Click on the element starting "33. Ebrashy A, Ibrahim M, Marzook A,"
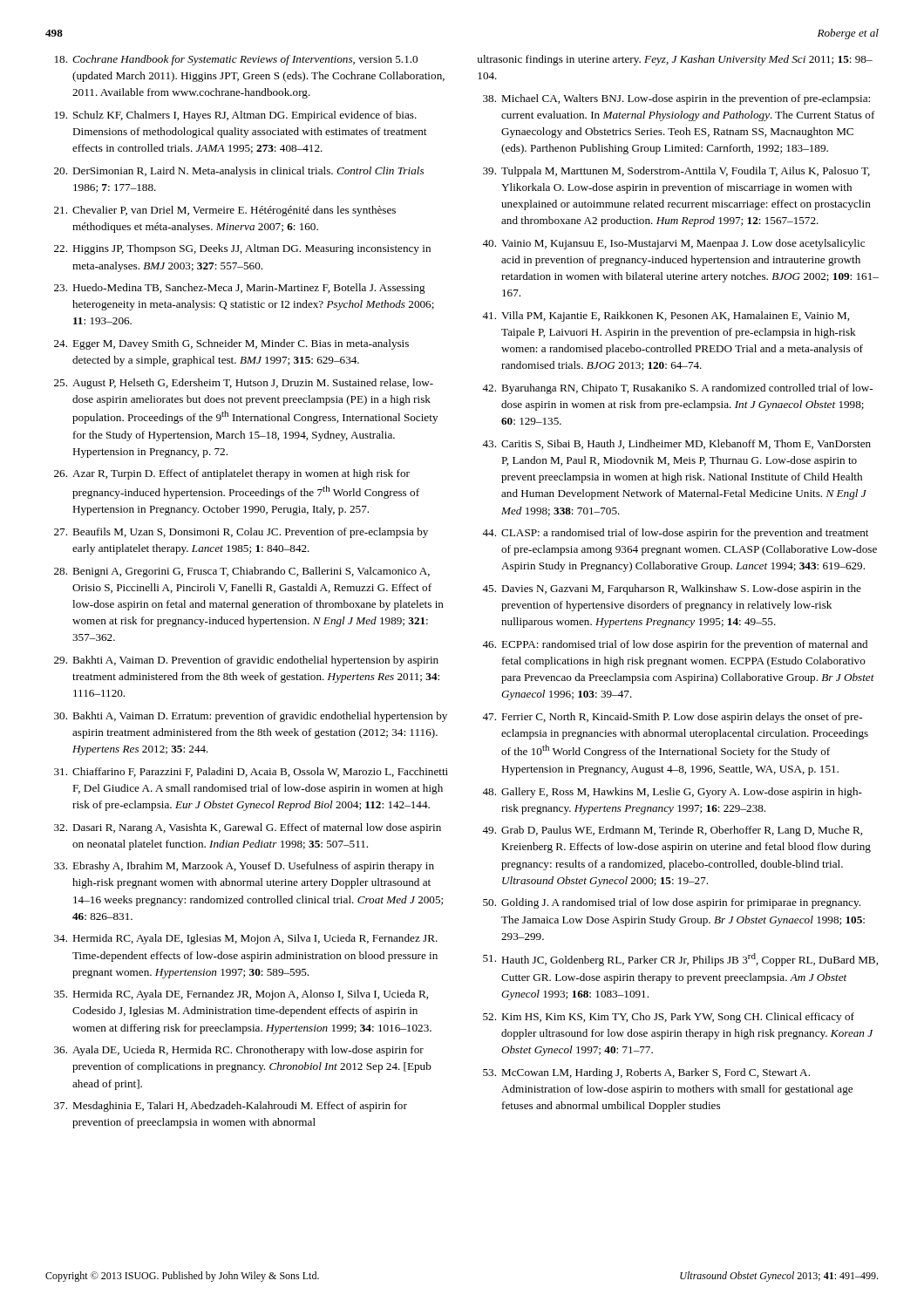This screenshot has height=1308, width=924. (248, 891)
